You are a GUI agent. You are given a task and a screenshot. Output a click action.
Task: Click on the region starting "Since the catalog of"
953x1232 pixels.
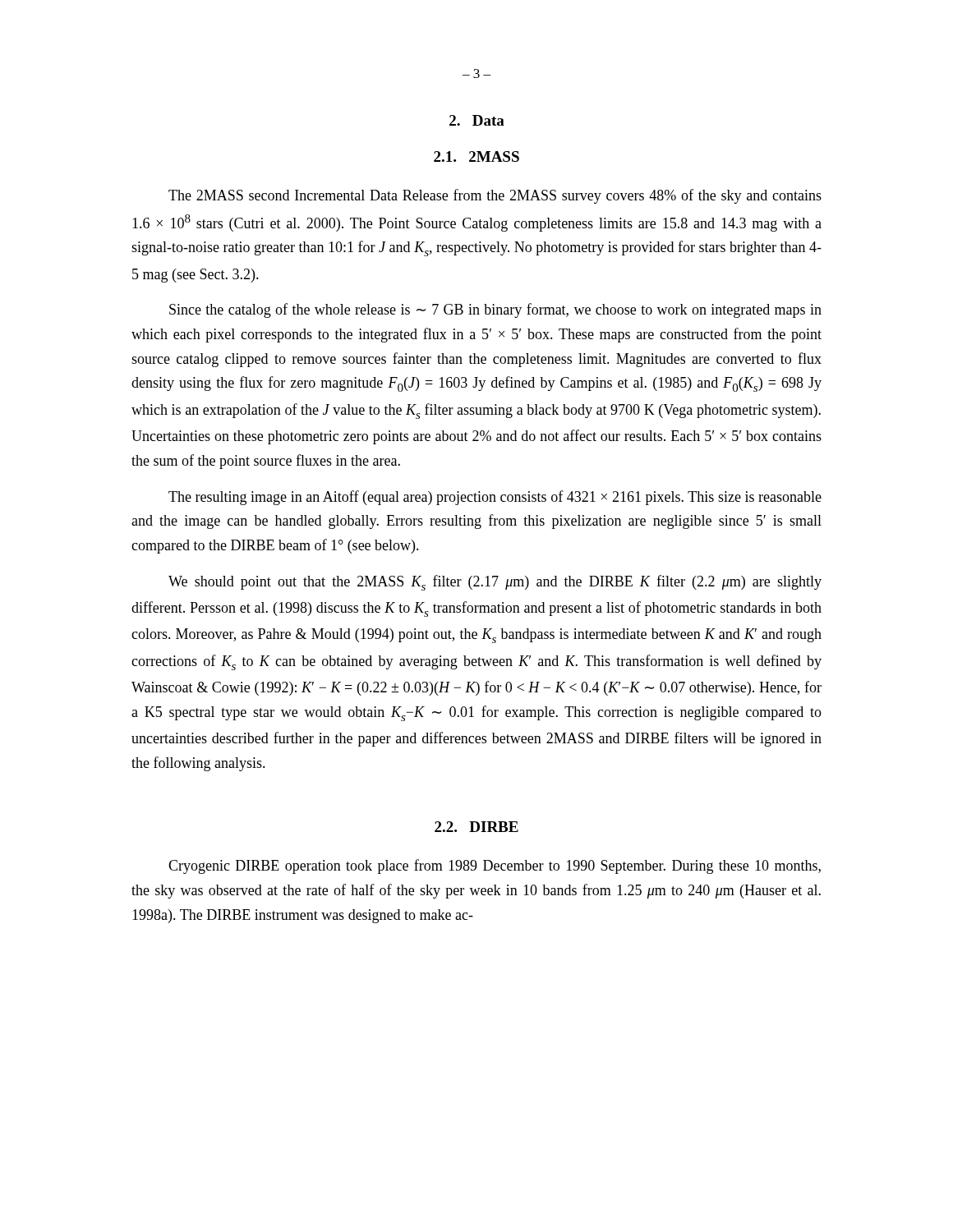click(476, 385)
